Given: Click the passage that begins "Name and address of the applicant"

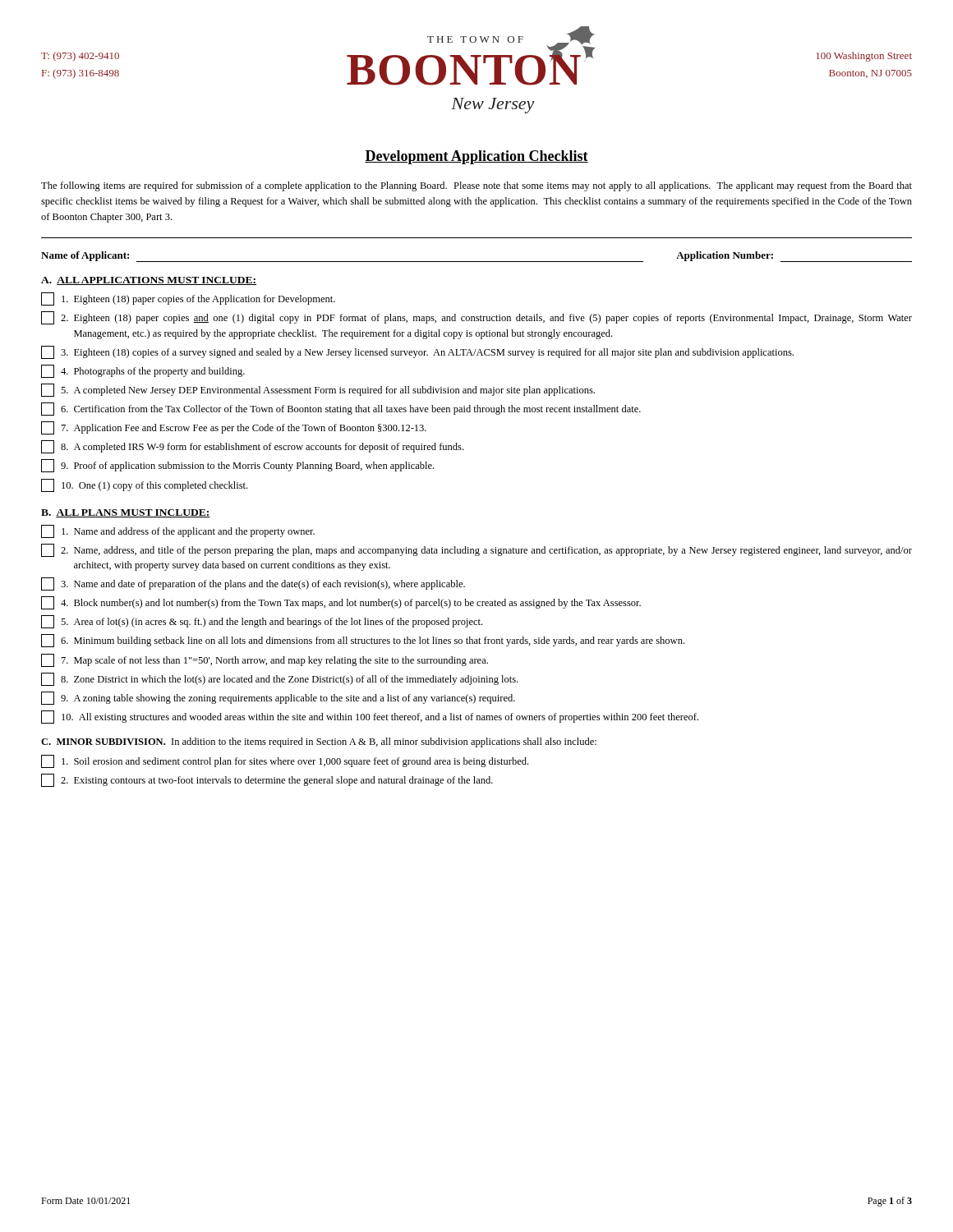Looking at the screenshot, I should point(178,531).
